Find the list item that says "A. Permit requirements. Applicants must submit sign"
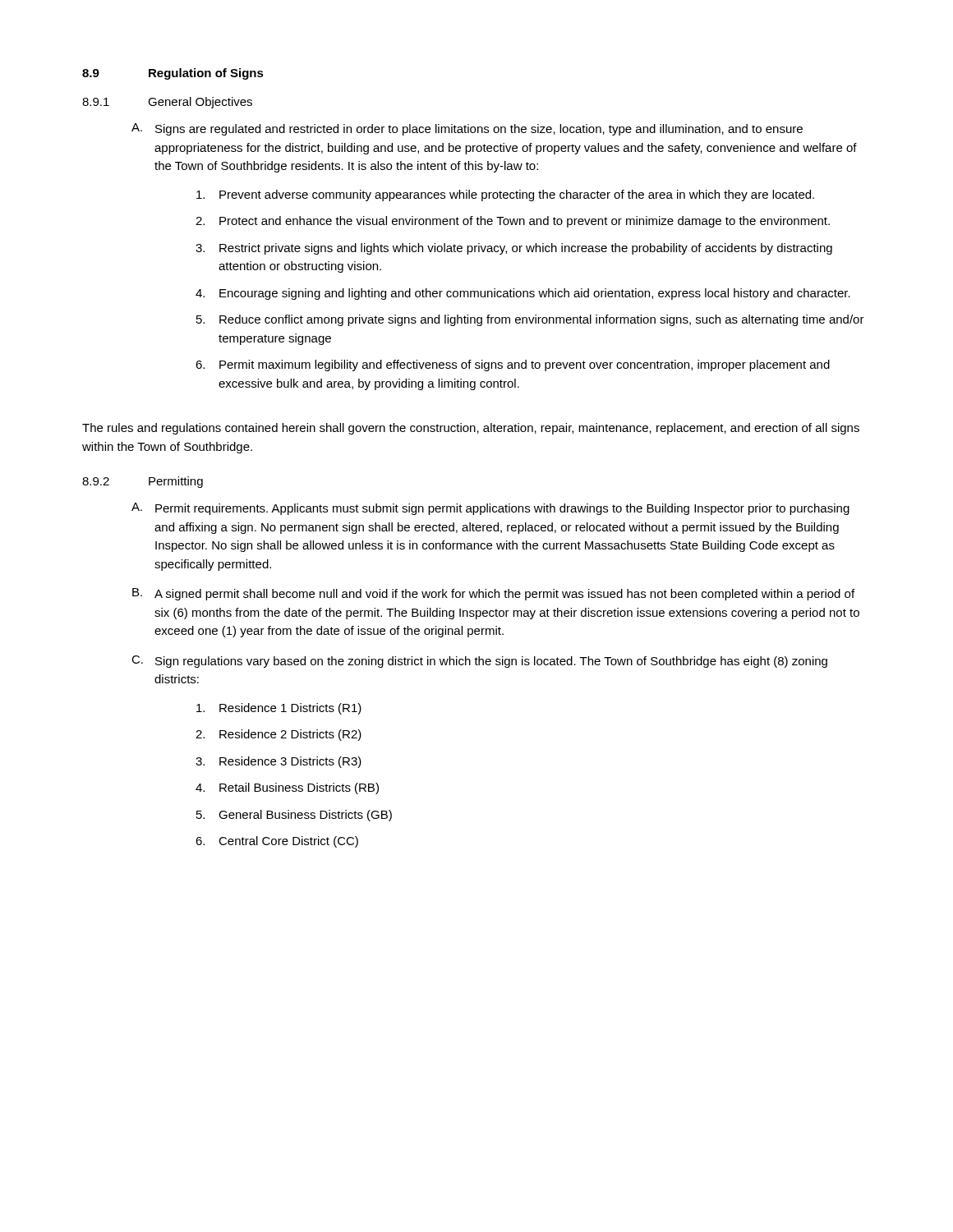Screen dimensions: 1232x953 click(x=501, y=536)
